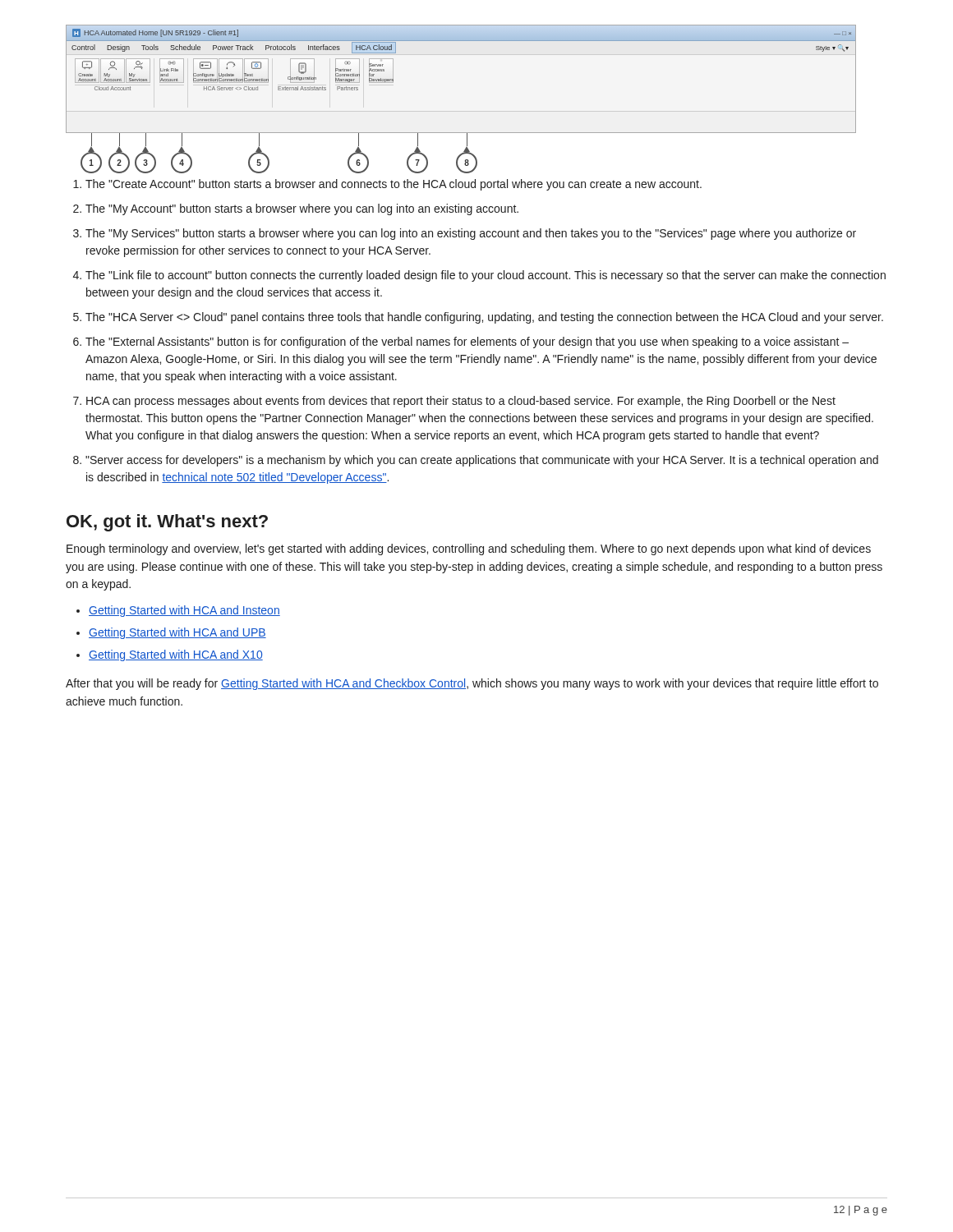Navigate to the text block starting "Getting Started with HCA and UPB"
The height and width of the screenshot is (1232, 953).
177,632
